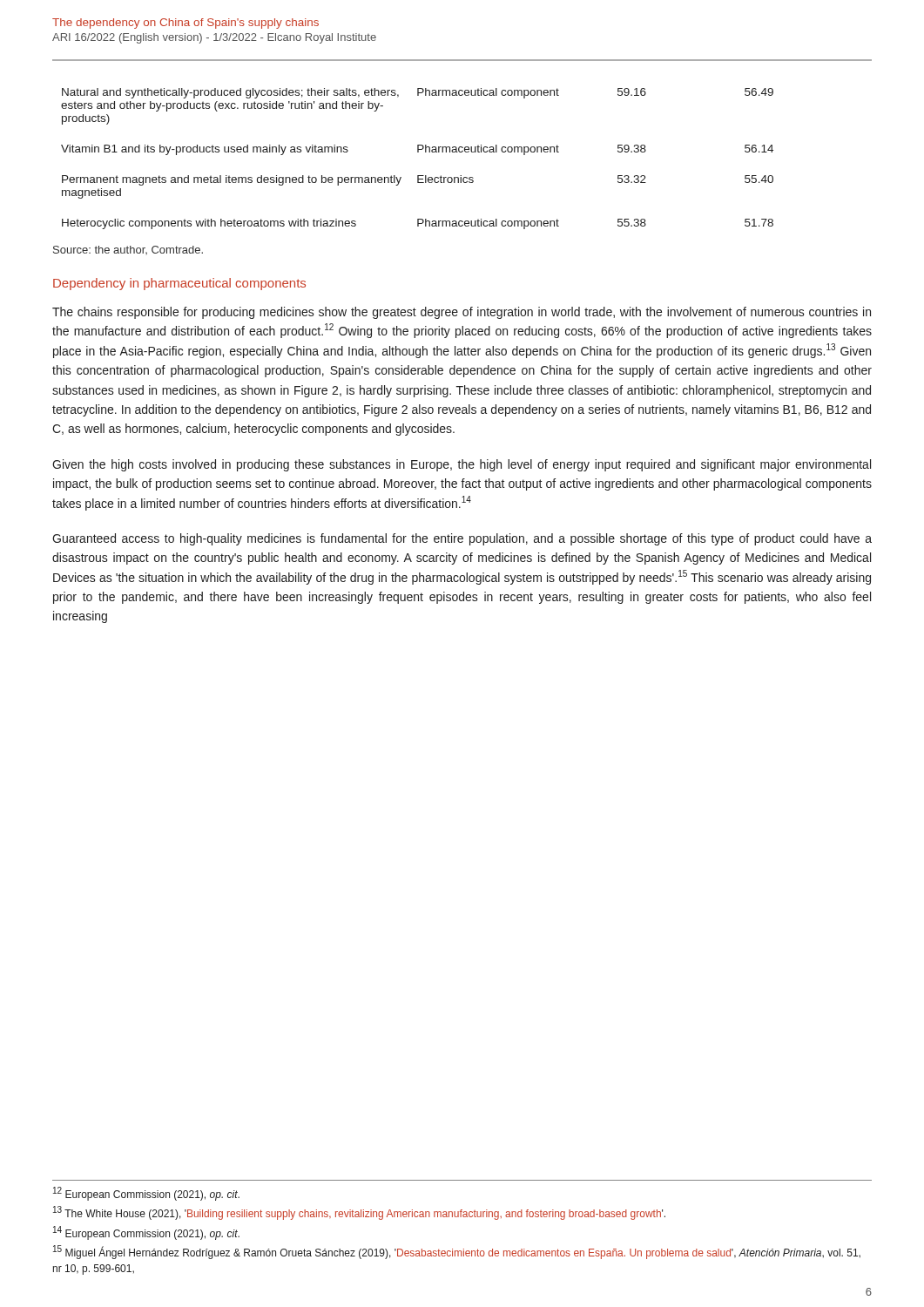Image resolution: width=924 pixels, height=1307 pixels.
Task: Click the passage that begins "Guaranteed access to high-quality medicines is fundamental for"
Action: tap(462, 578)
